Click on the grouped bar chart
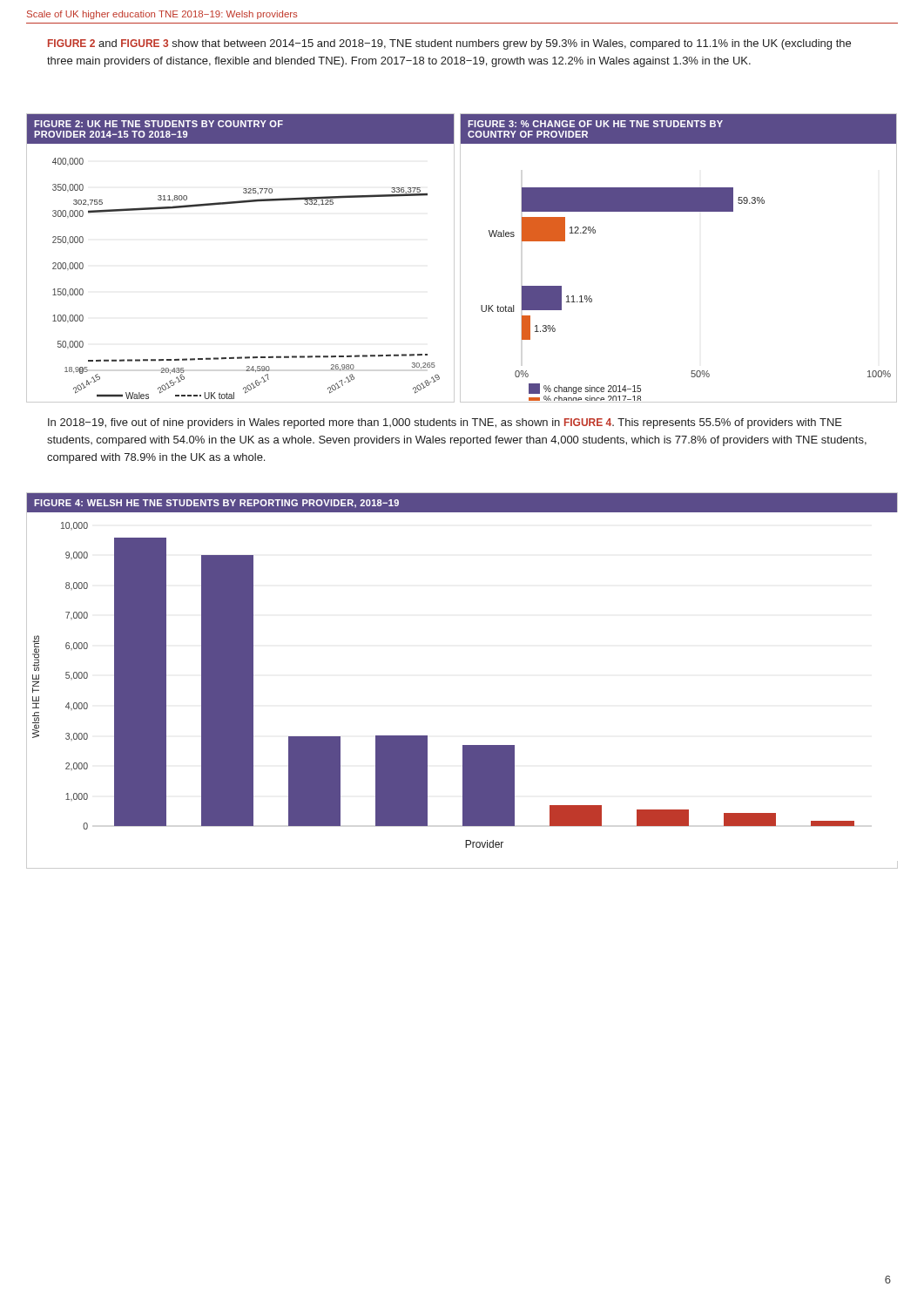This screenshot has height=1307, width=924. pos(678,258)
